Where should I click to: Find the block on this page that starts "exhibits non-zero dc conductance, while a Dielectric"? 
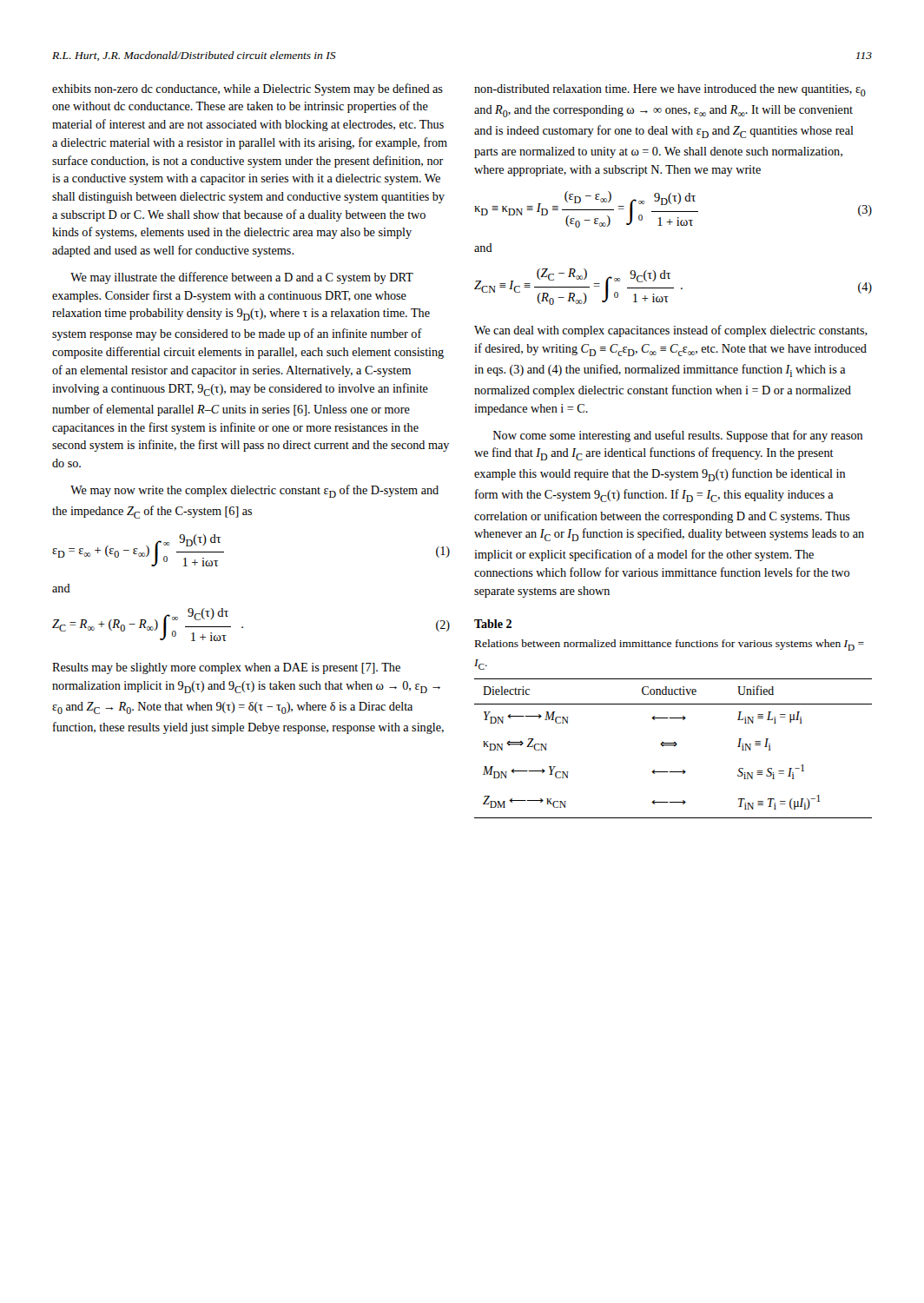[251, 170]
